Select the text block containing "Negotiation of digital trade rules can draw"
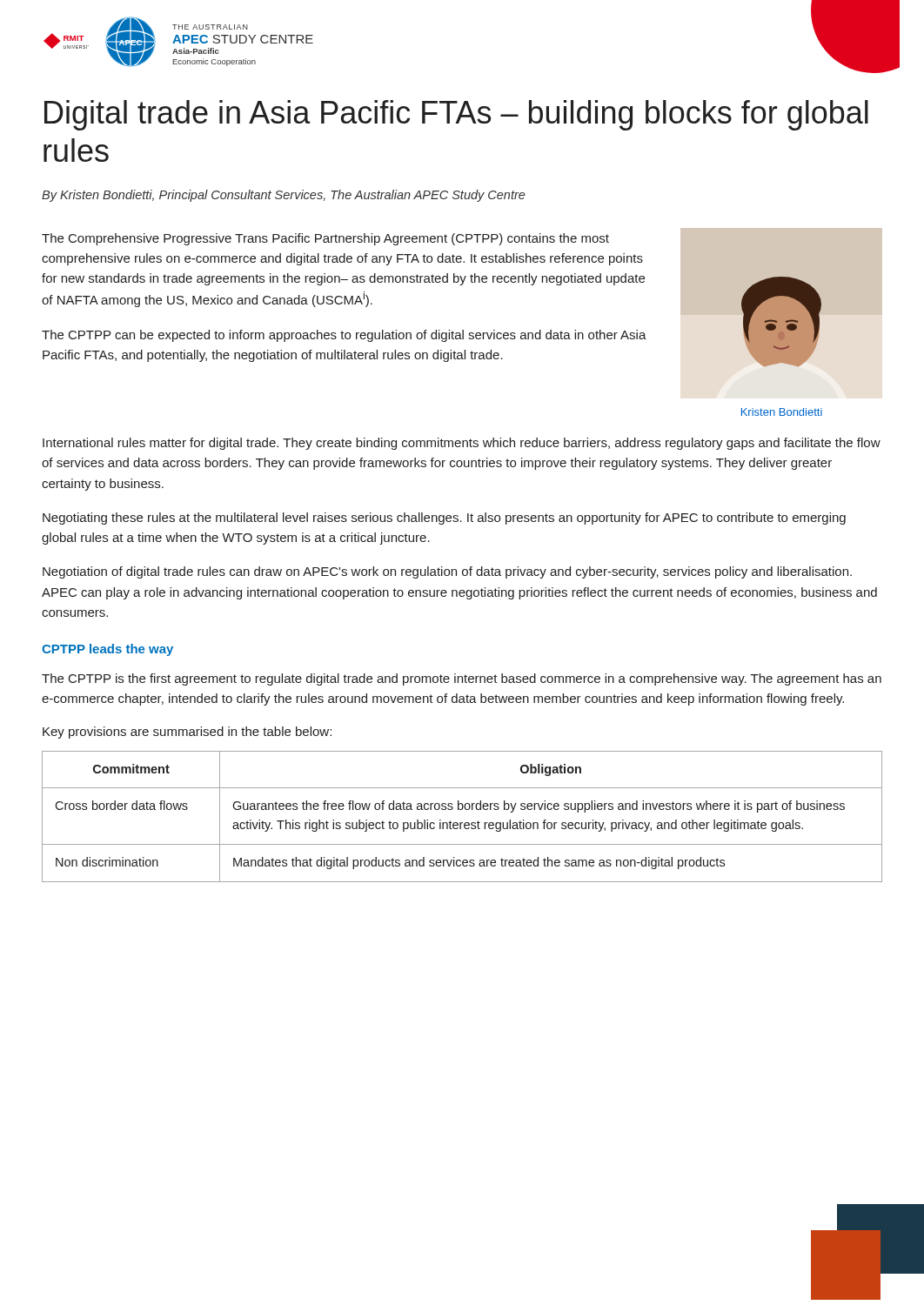Screen dimensions: 1305x924 point(460,592)
